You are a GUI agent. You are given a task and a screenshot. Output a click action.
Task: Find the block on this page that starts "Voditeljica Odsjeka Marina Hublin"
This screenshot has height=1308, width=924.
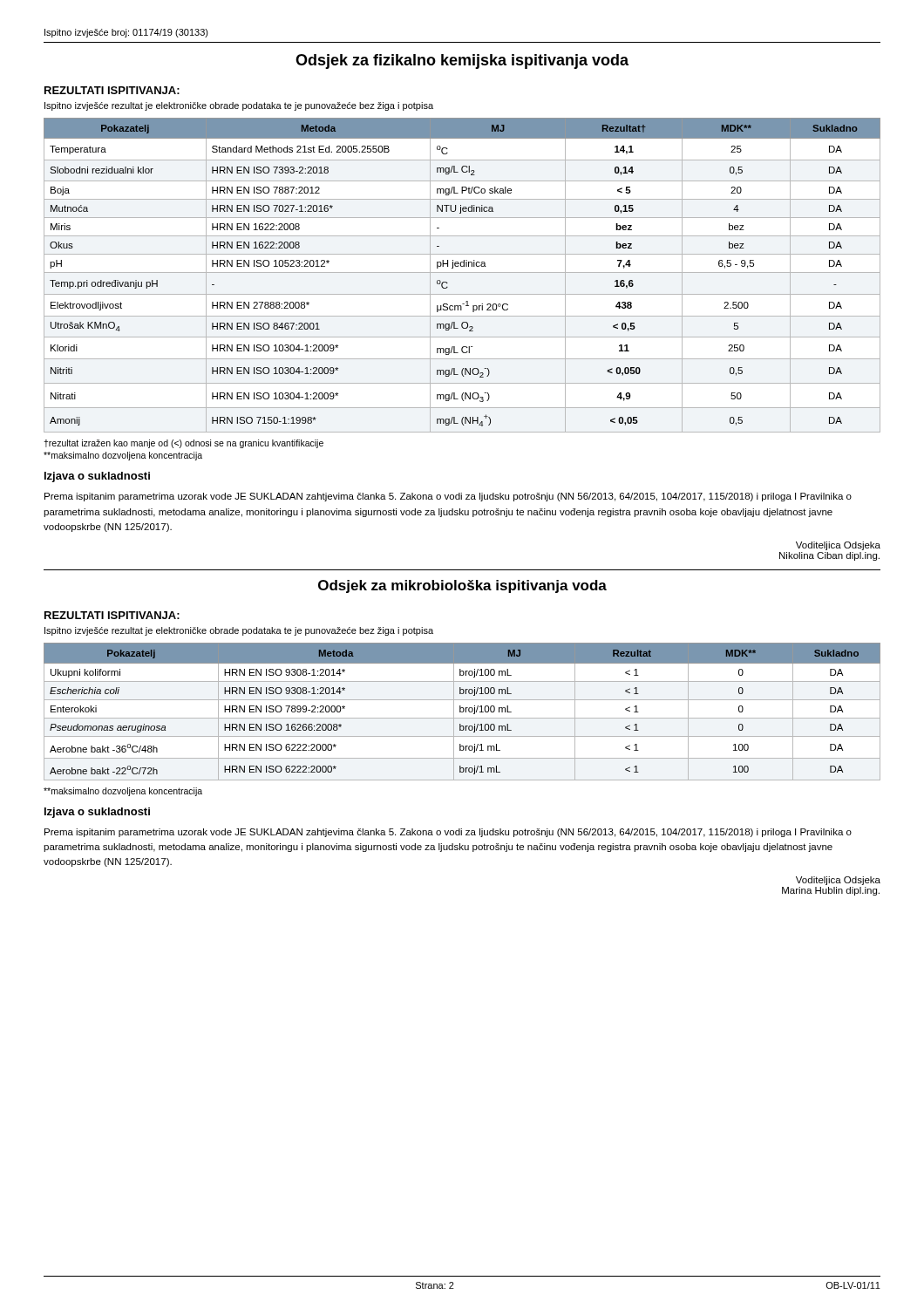coord(831,886)
